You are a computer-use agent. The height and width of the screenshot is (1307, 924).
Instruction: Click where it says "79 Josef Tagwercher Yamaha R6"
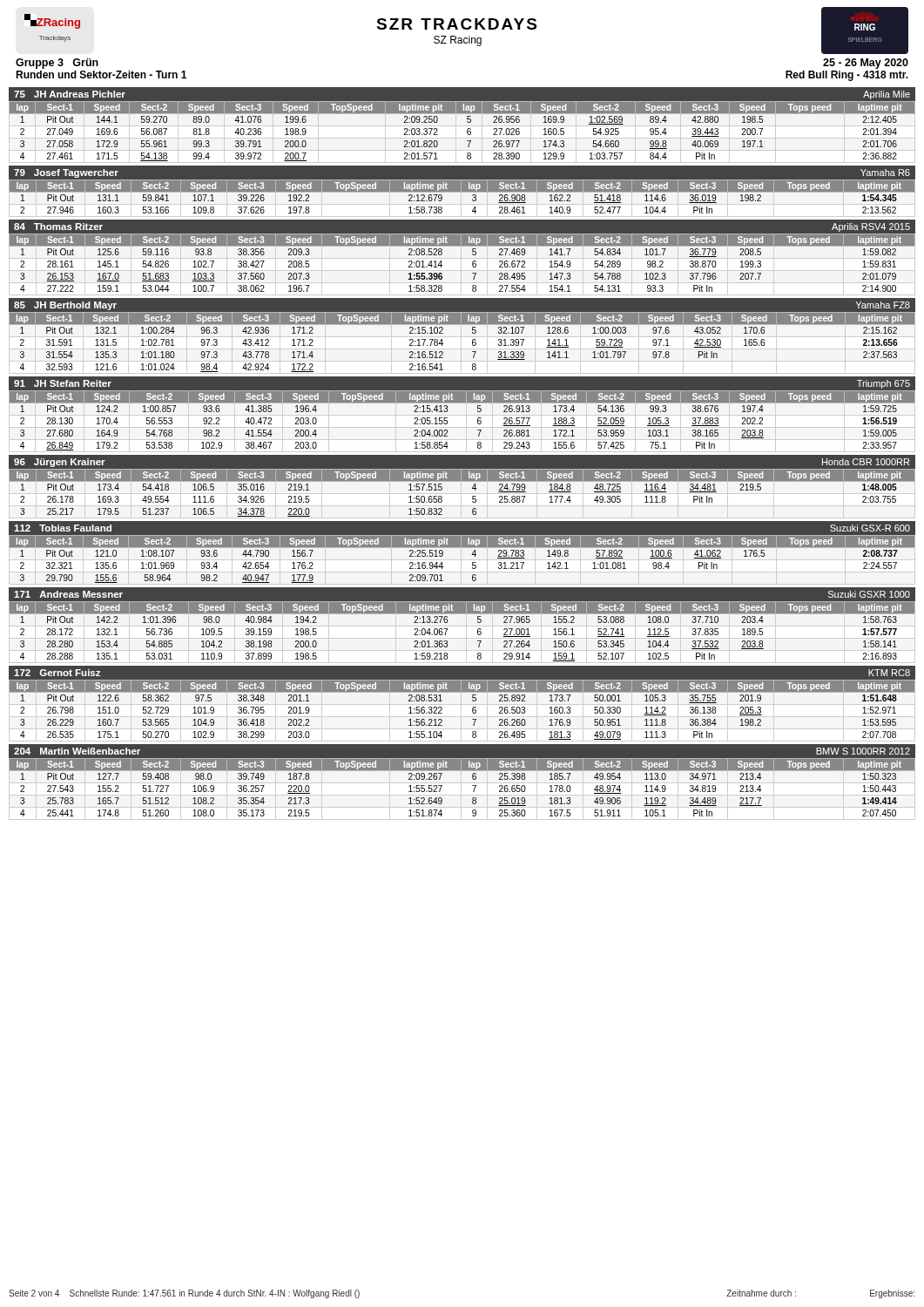tap(462, 173)
